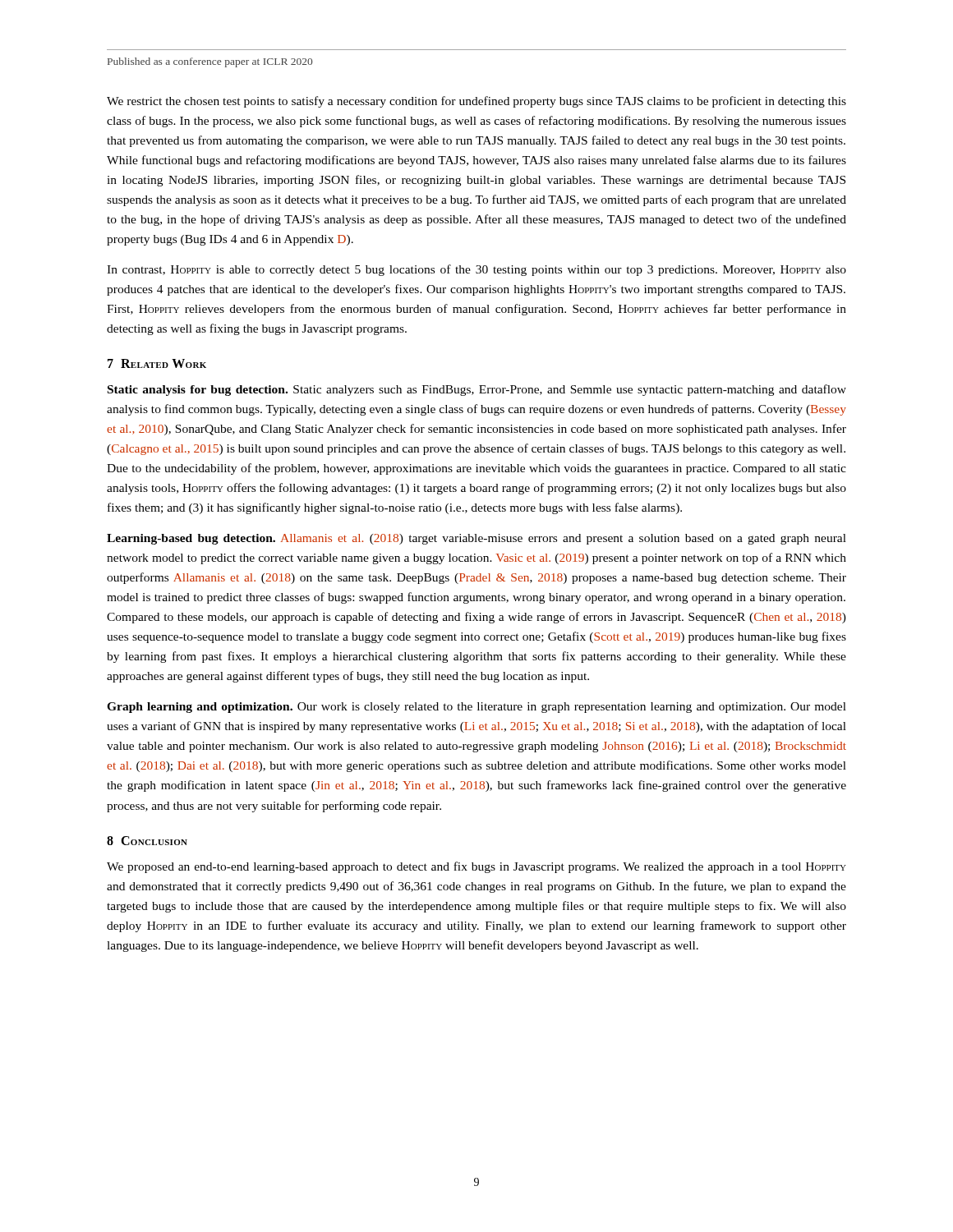Locate the text "7 Related Work"

(x=157, y=364)
